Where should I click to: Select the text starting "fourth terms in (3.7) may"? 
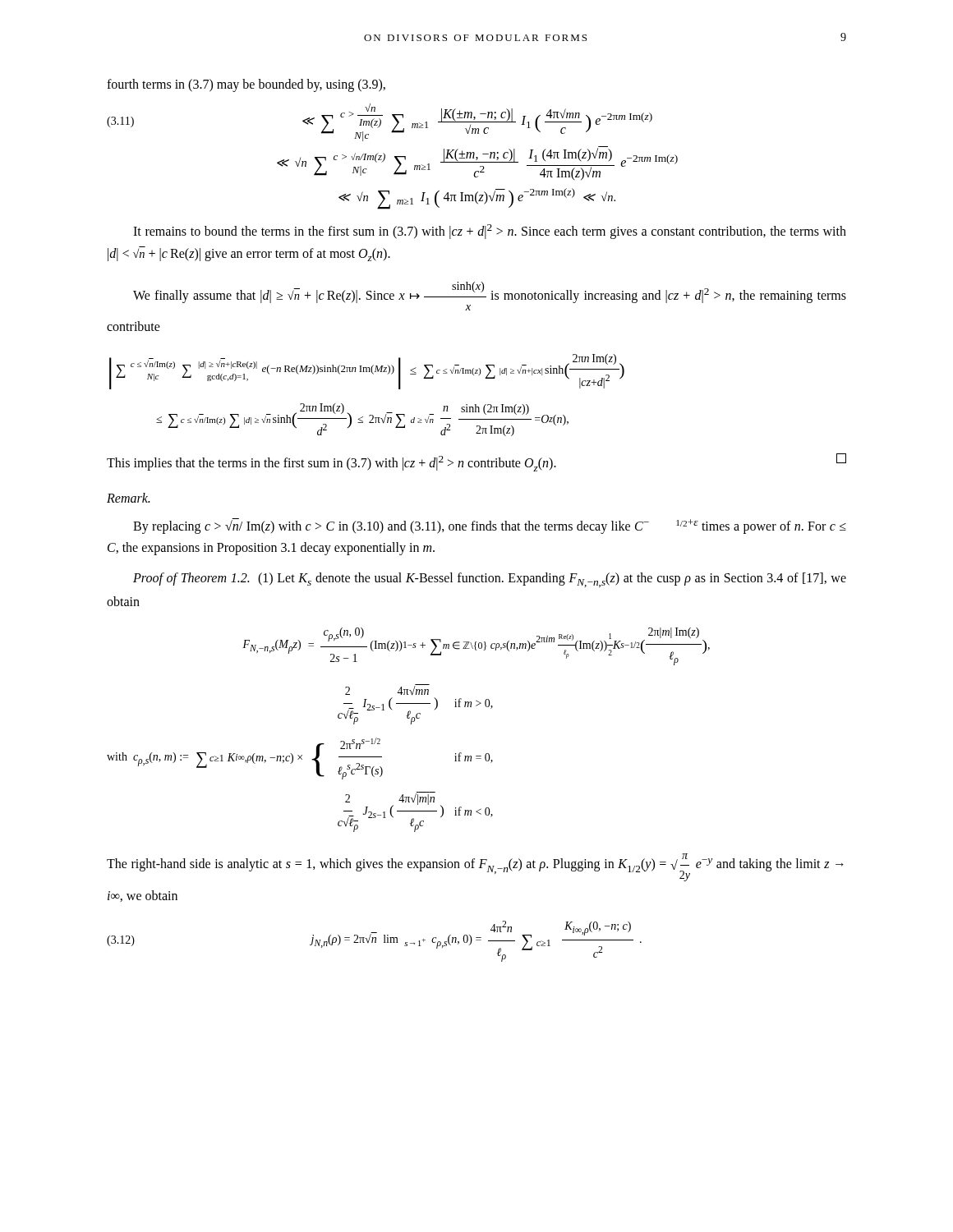click(246, 85)
